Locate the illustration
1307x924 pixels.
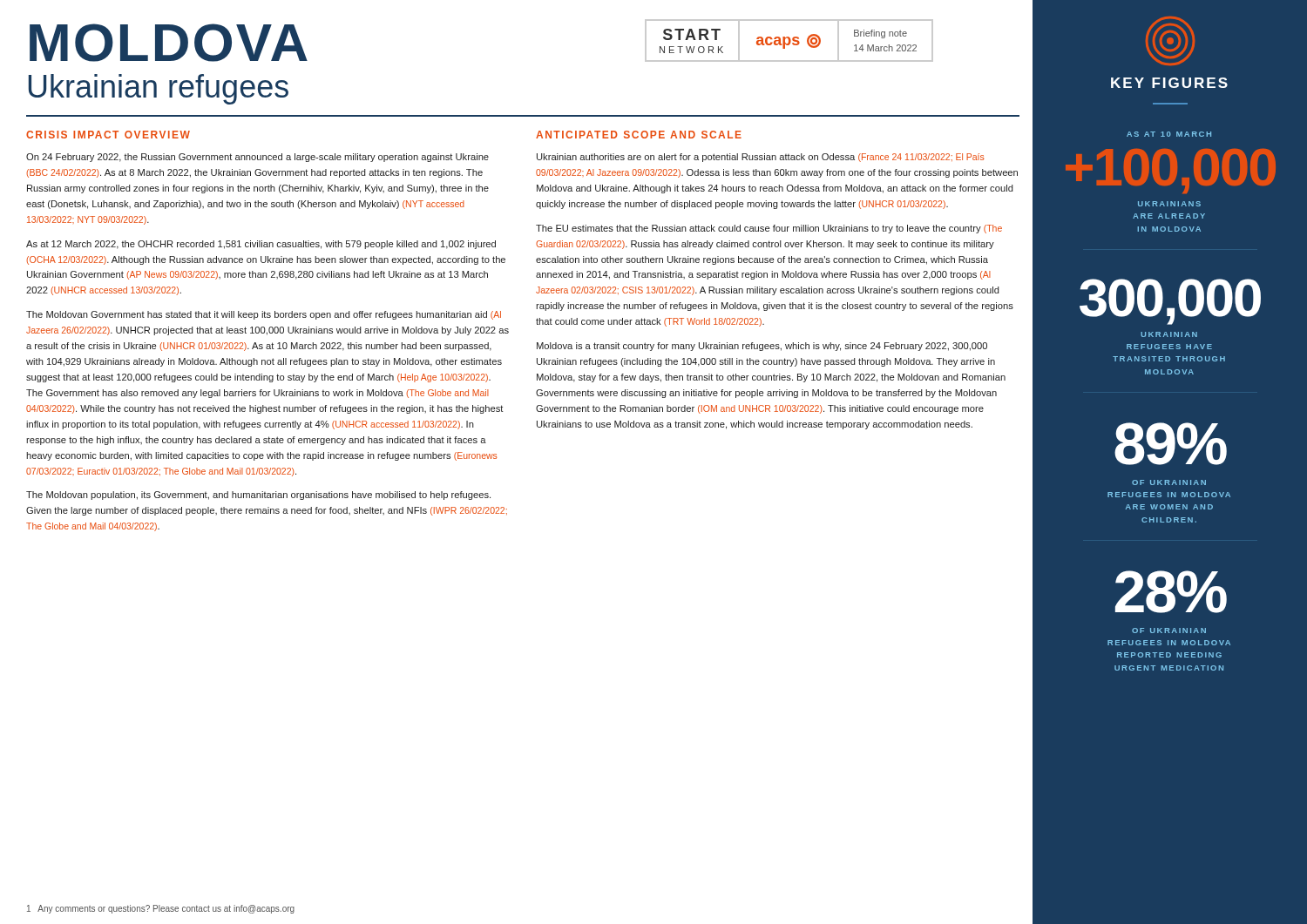pyautogui.click(x=1170, y=43)
